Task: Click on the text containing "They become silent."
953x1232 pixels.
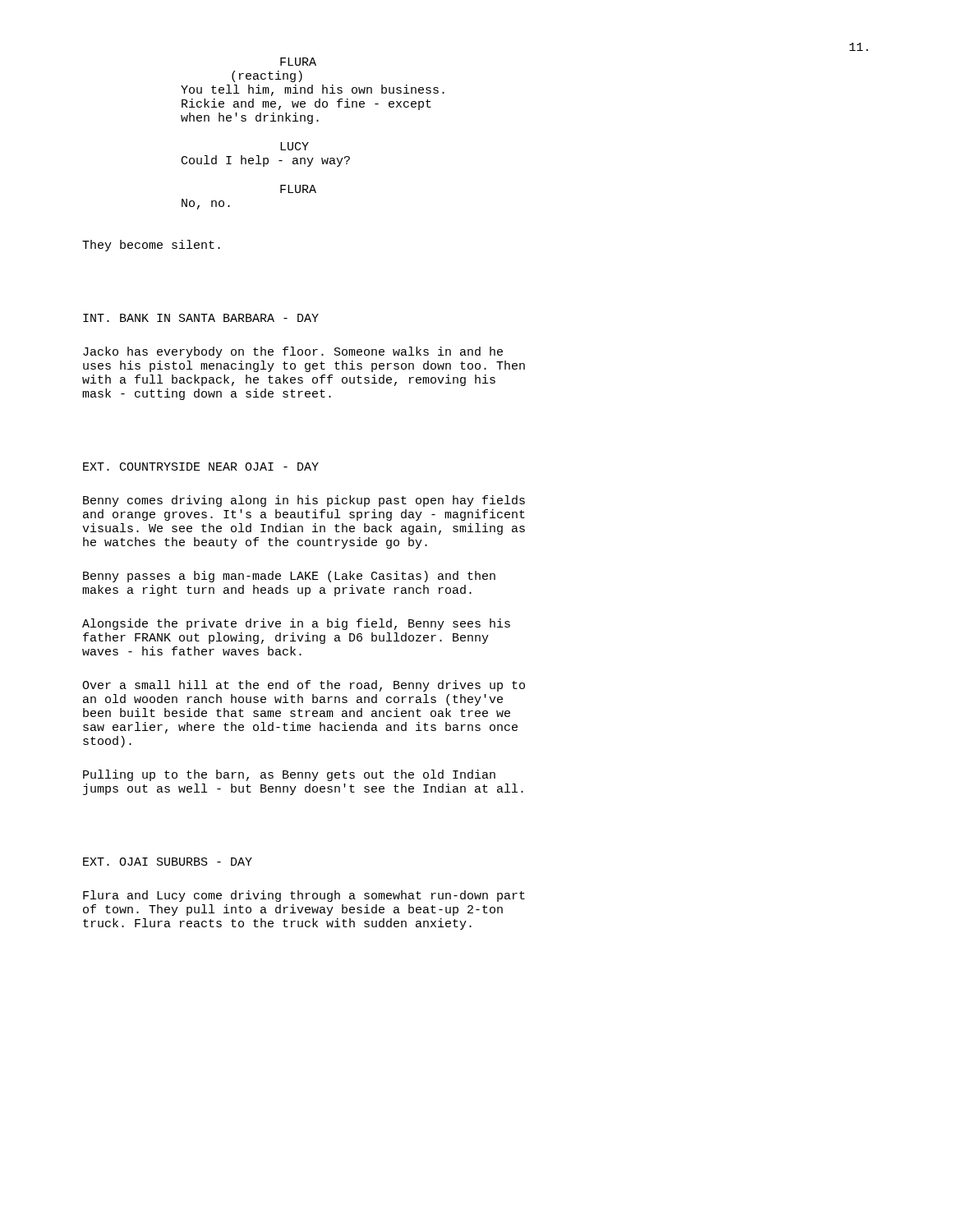Action: click(151, 246)
